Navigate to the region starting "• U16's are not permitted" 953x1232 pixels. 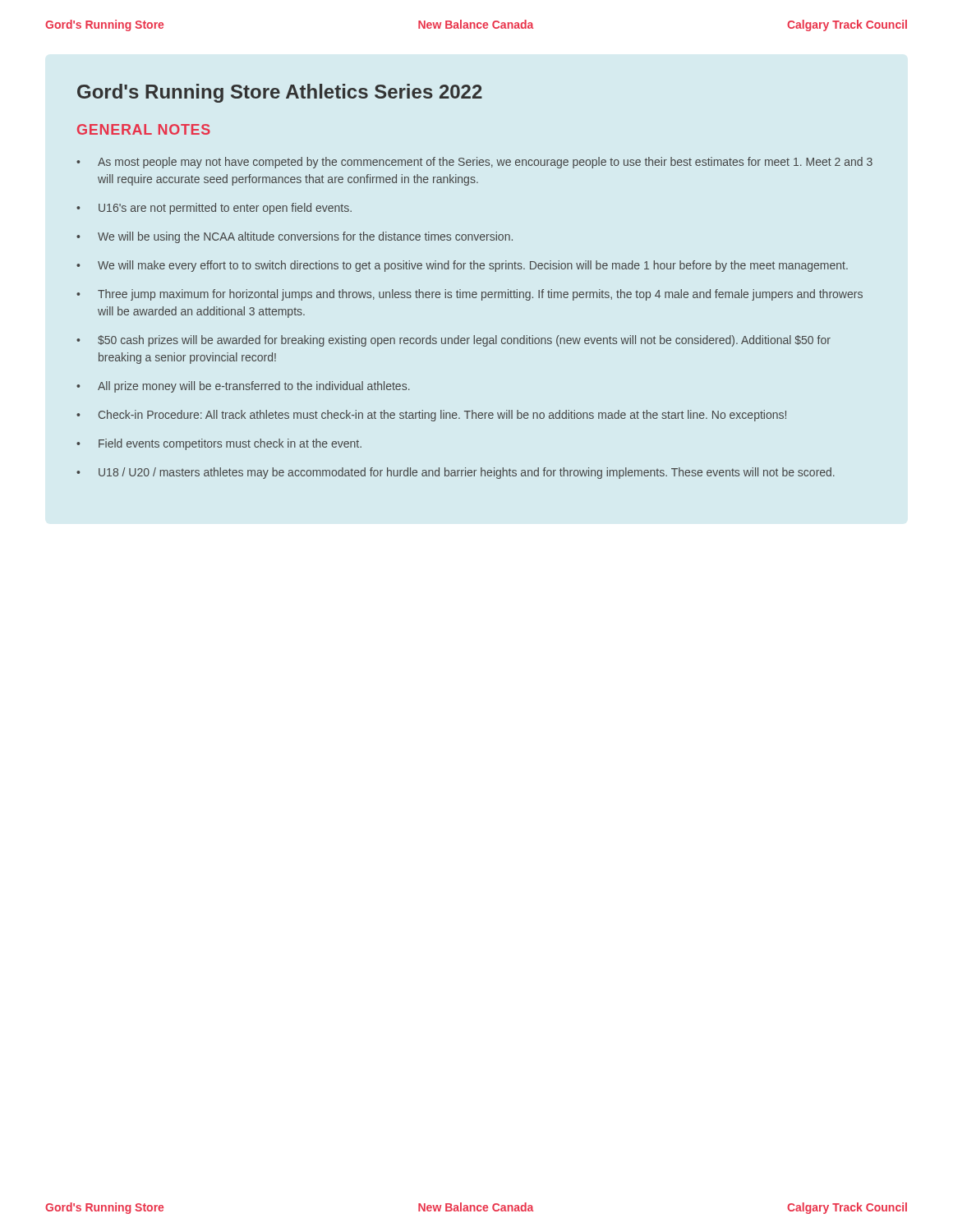214,209
